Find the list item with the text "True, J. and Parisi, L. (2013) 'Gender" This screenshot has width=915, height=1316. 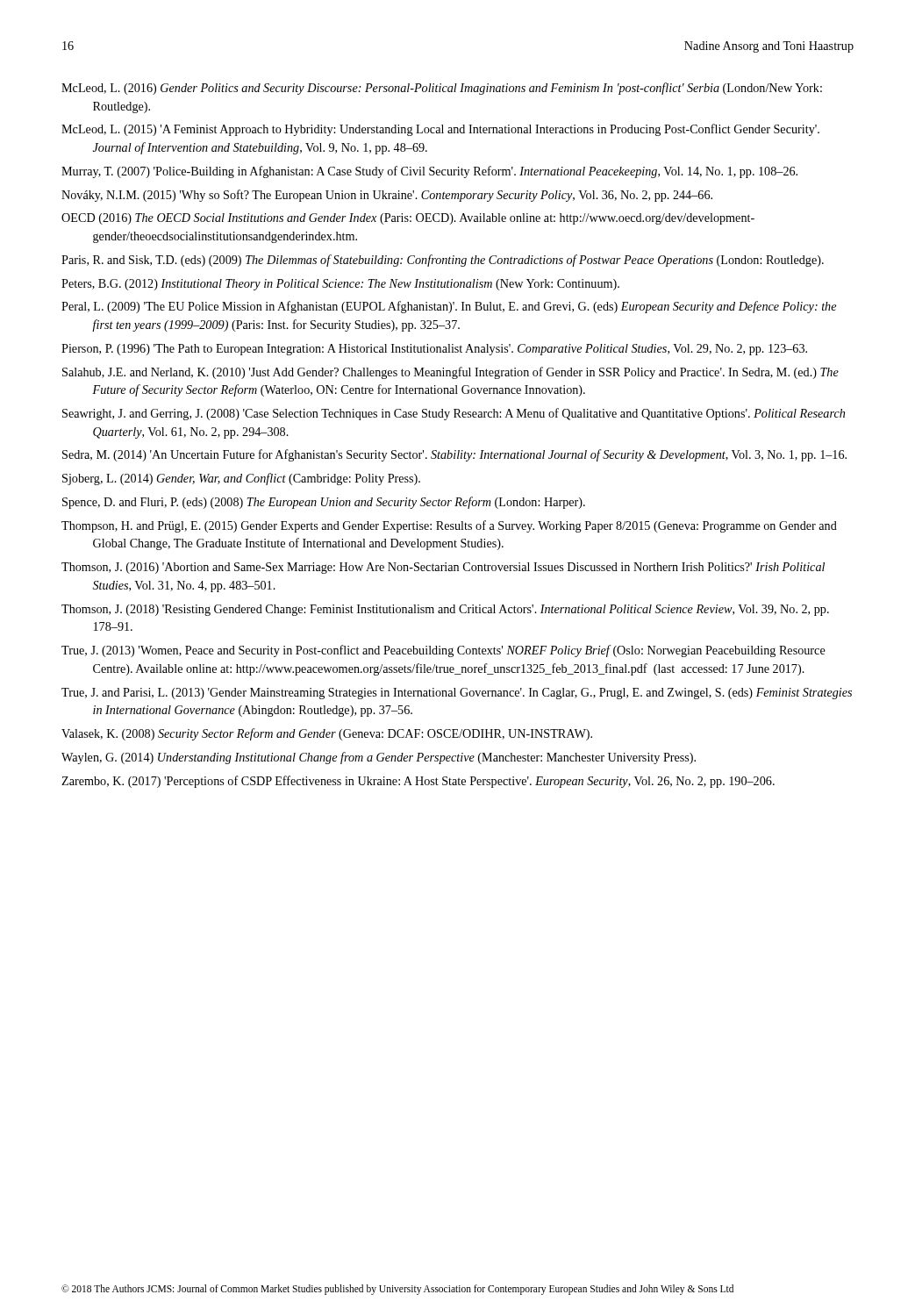point(457,701)
